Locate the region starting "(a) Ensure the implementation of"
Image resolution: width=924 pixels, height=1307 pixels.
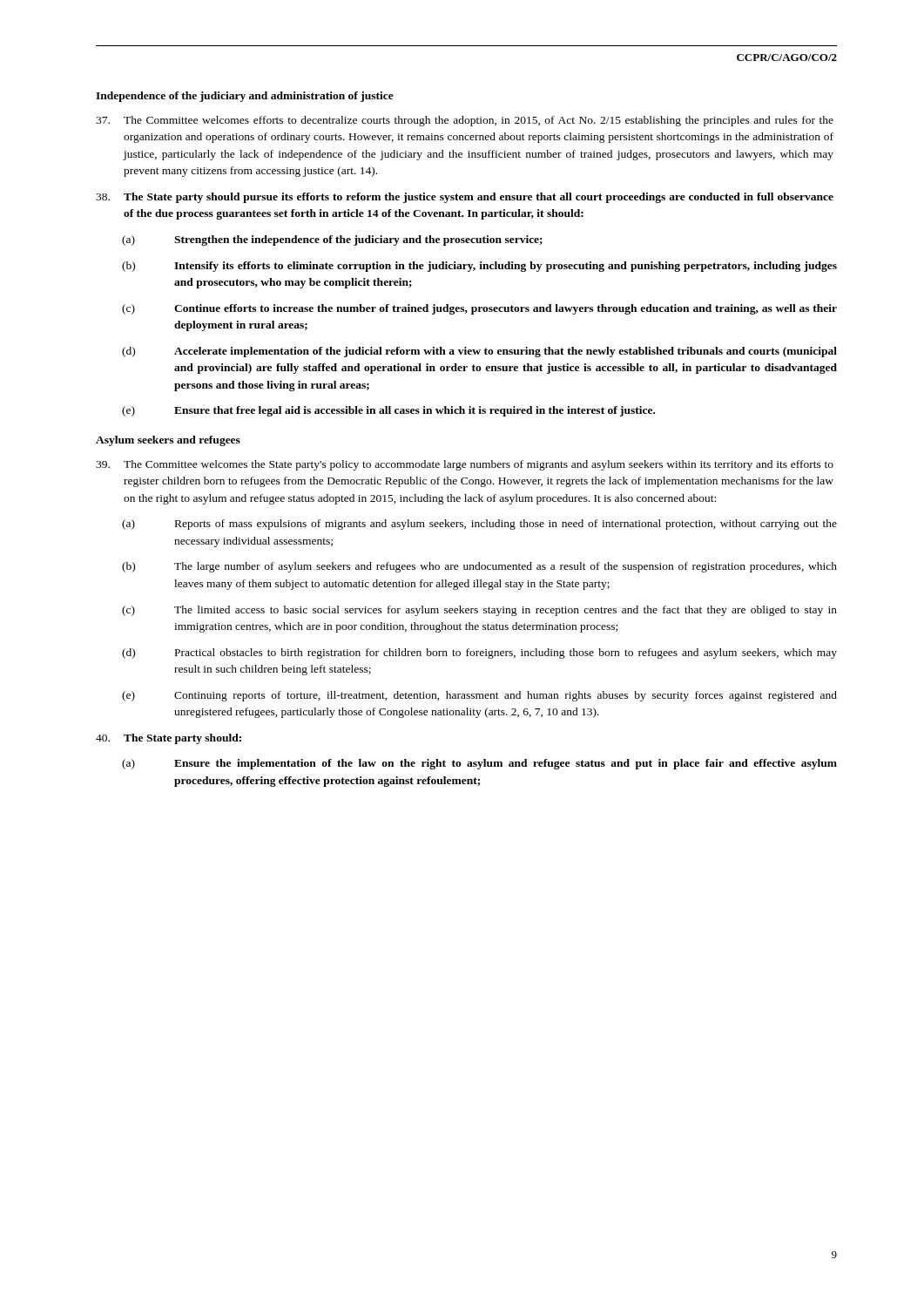466,772
